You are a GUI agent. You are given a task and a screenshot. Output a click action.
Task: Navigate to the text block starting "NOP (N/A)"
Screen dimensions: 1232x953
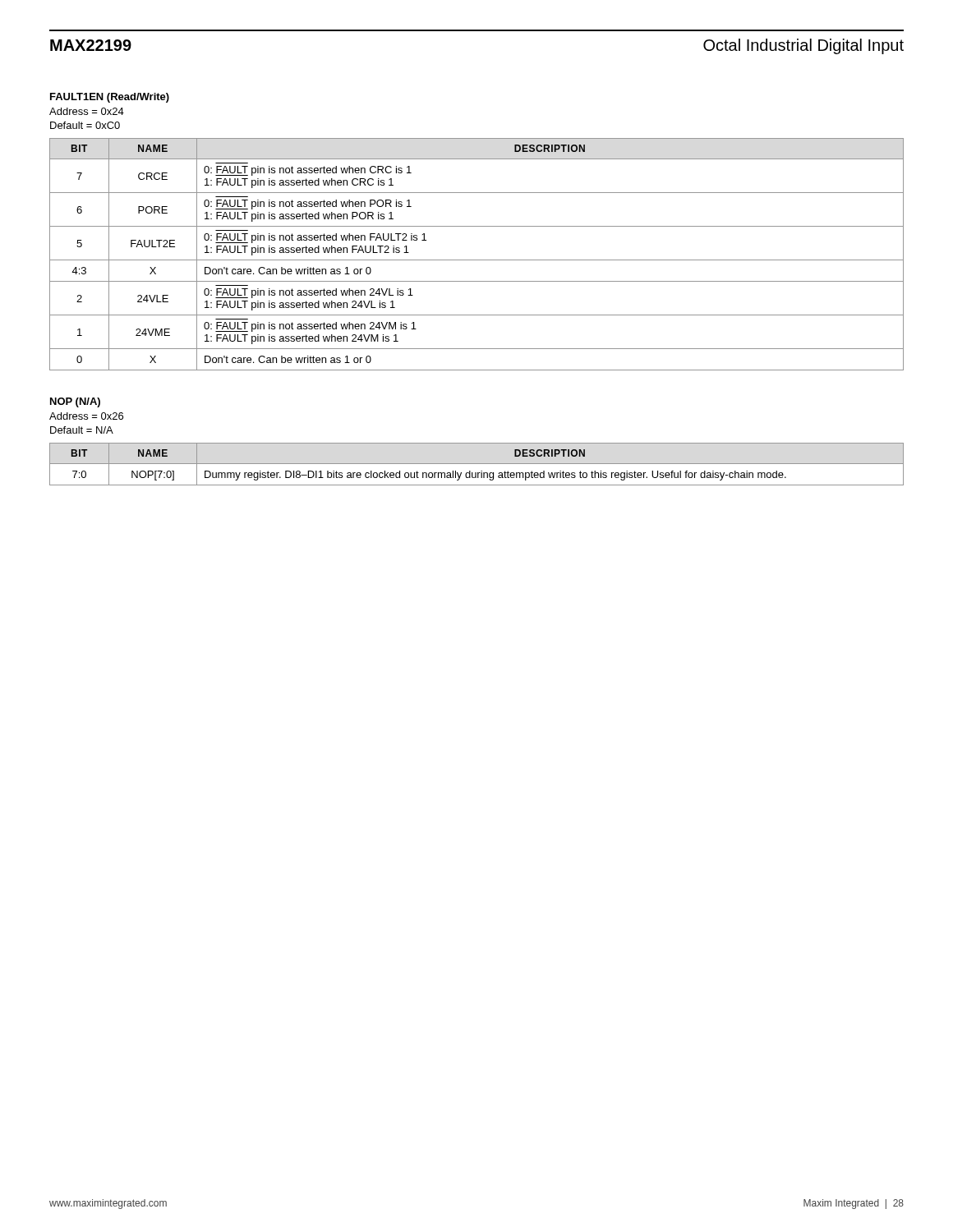[75, 401]
